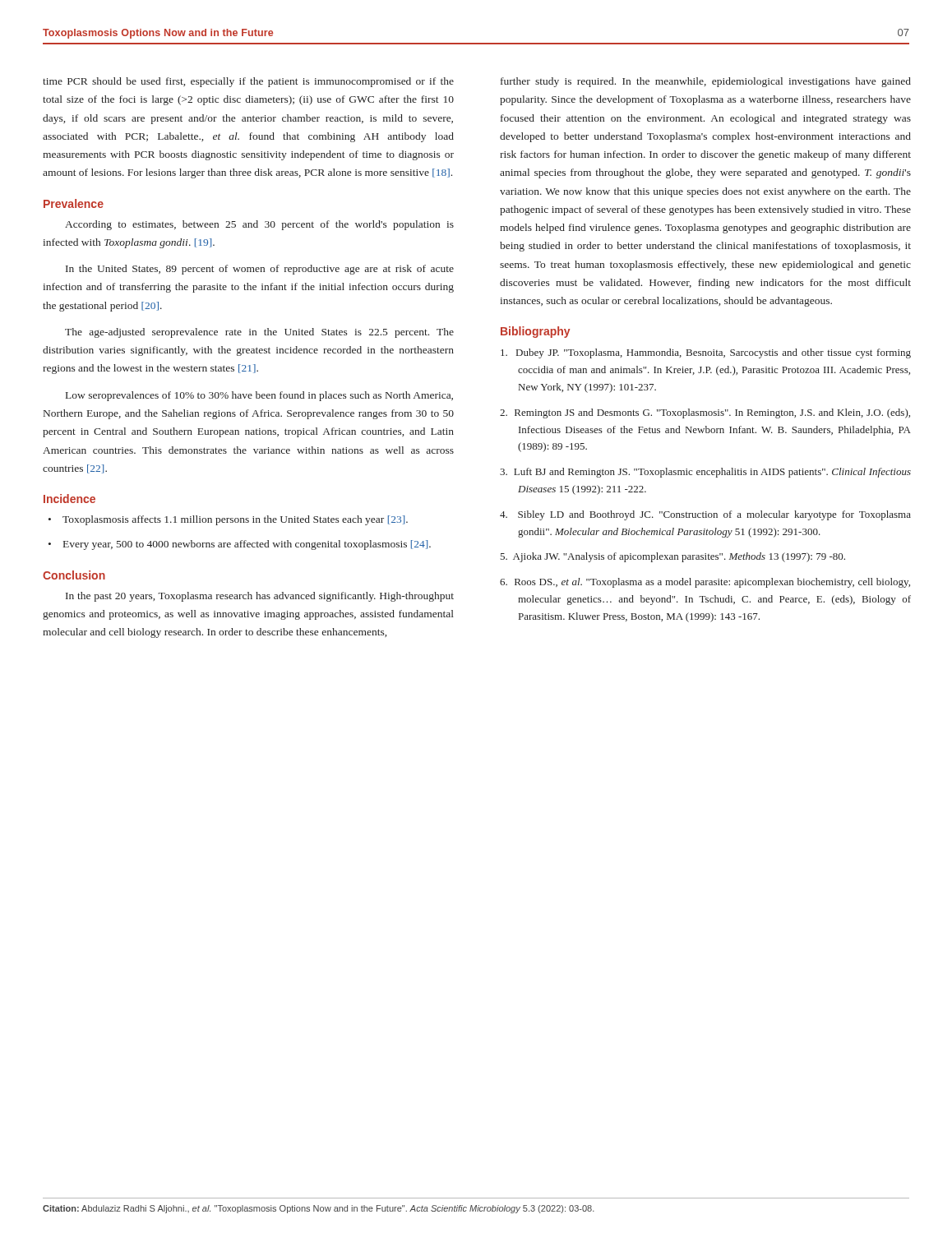Navigate to the block starting "In the United States, 89 percent of"
Screen dimensions: 1233x952
[x=248, y=287]
